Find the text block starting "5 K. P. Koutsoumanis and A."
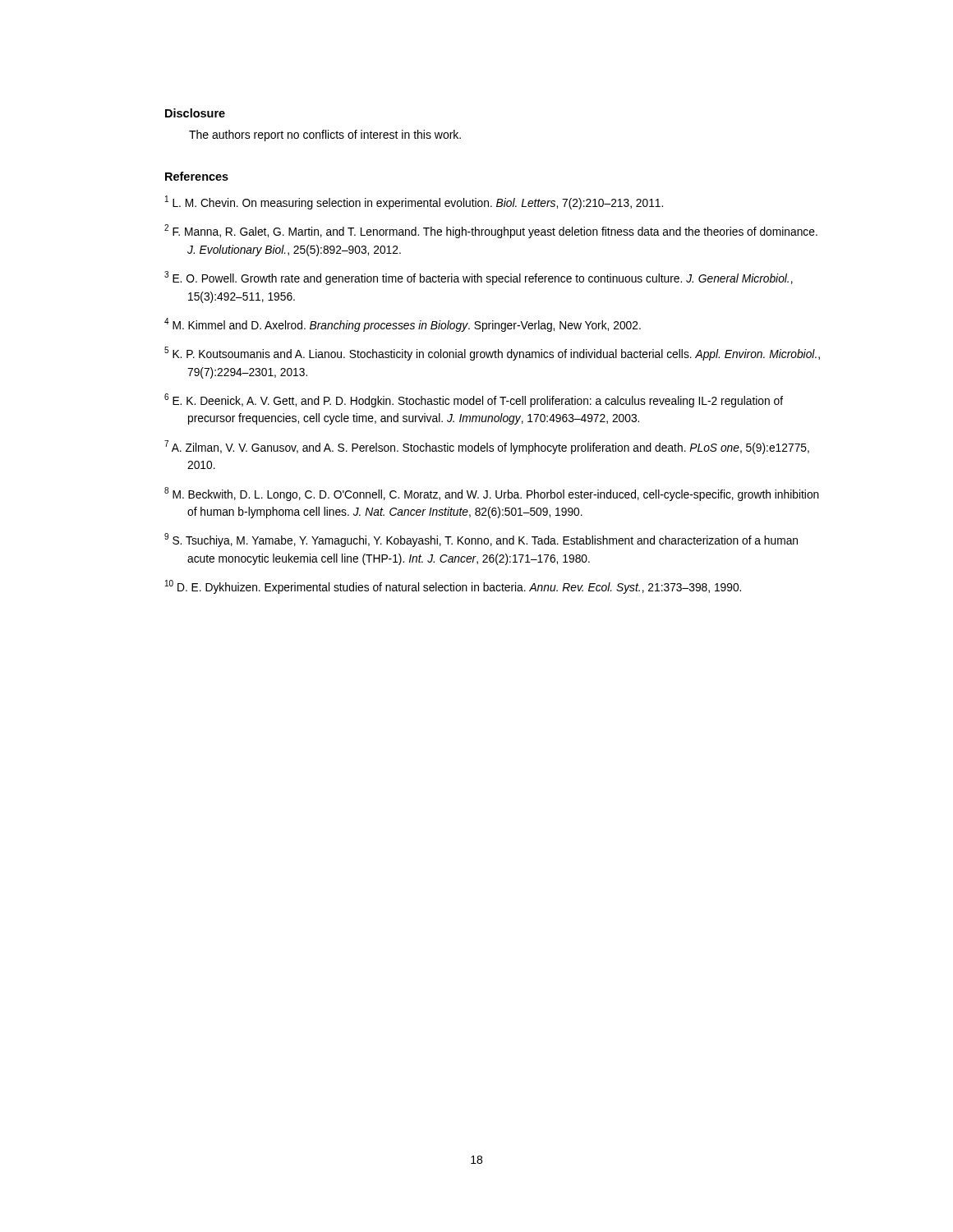Viewport: 953px width, 1232px height. pyautogui.click(x=493, y=362)
